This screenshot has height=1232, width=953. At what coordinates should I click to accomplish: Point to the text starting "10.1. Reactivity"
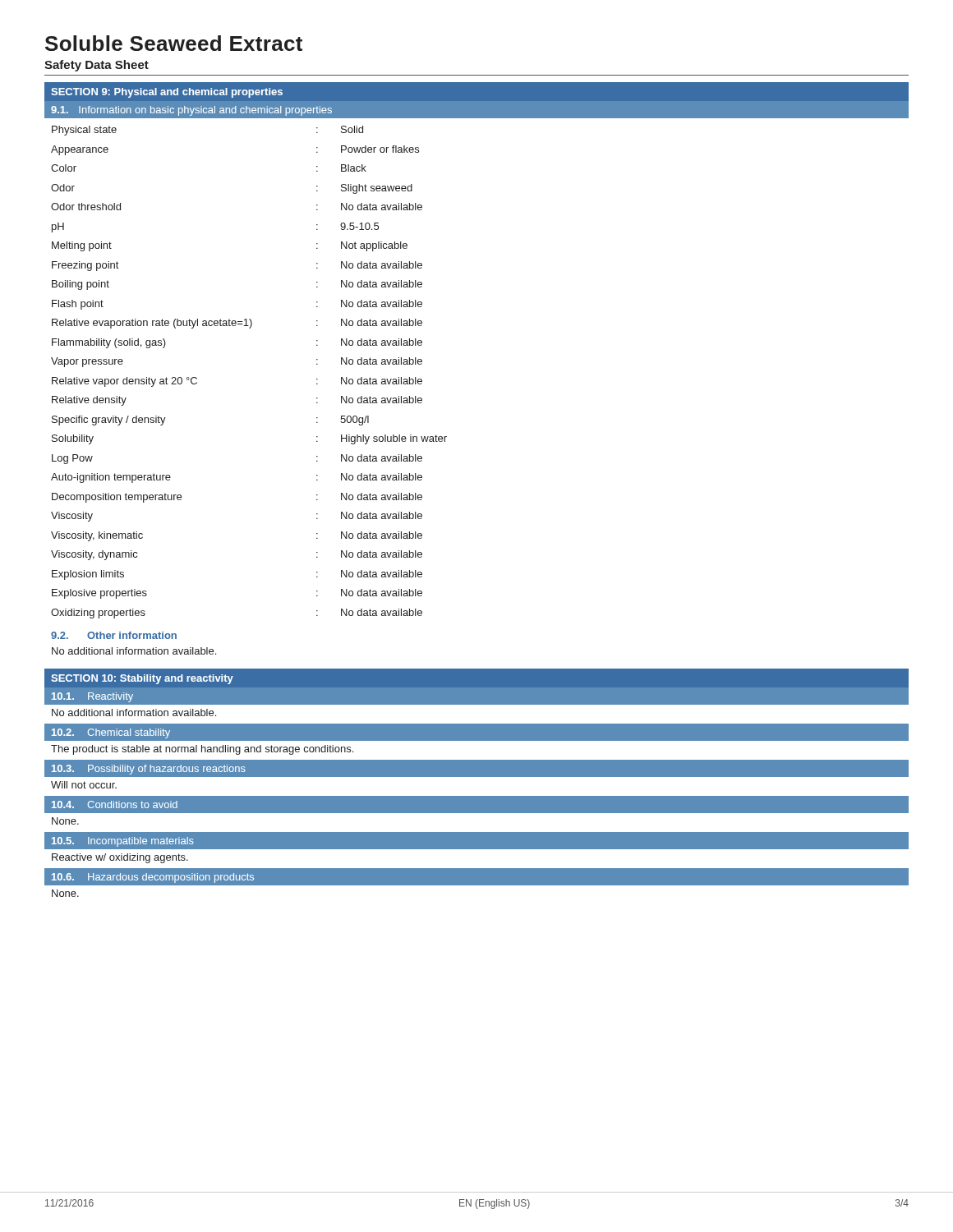[x=92, y=696]
